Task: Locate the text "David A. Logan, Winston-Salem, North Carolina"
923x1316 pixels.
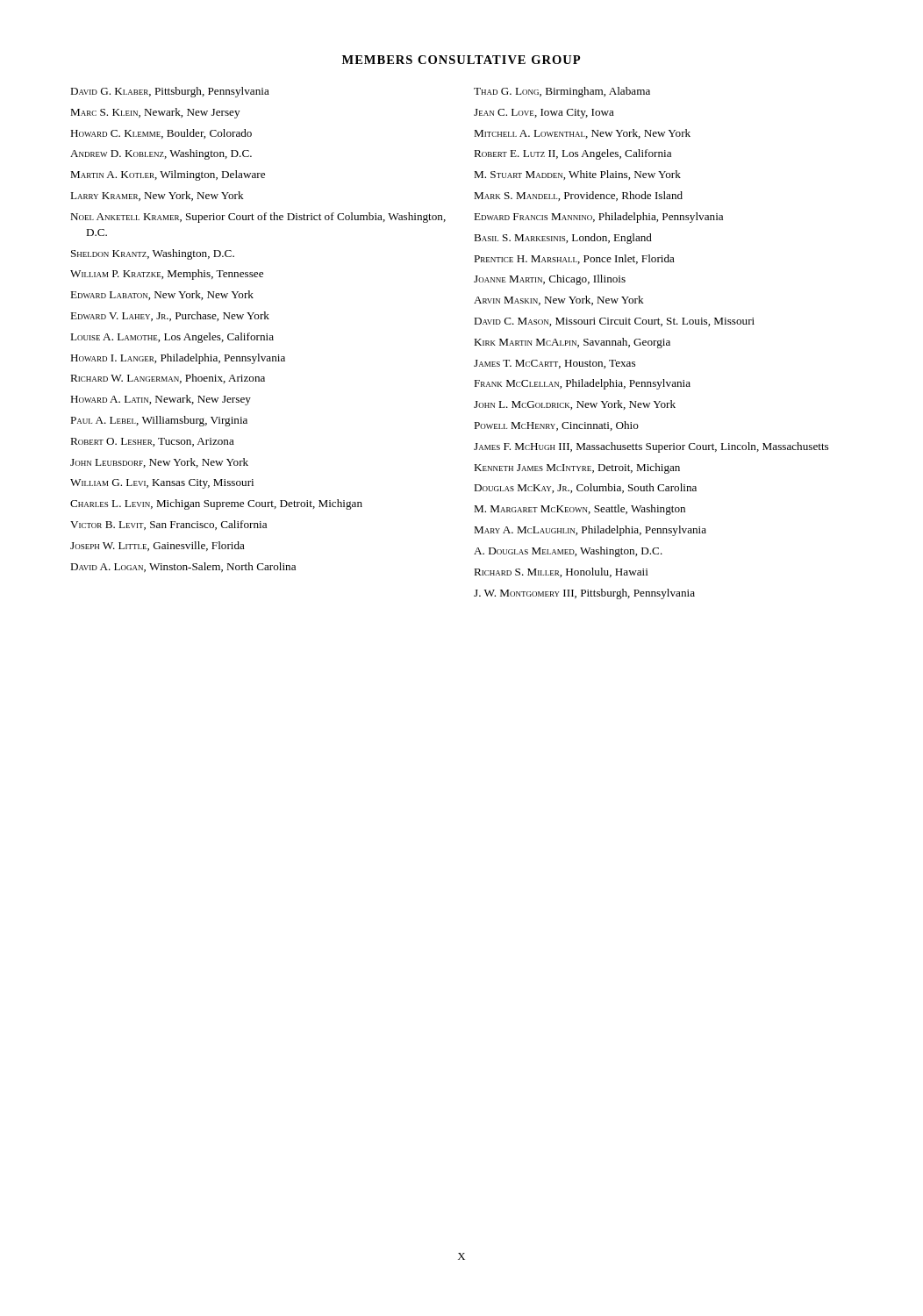Action: click(x=183, y=566)
